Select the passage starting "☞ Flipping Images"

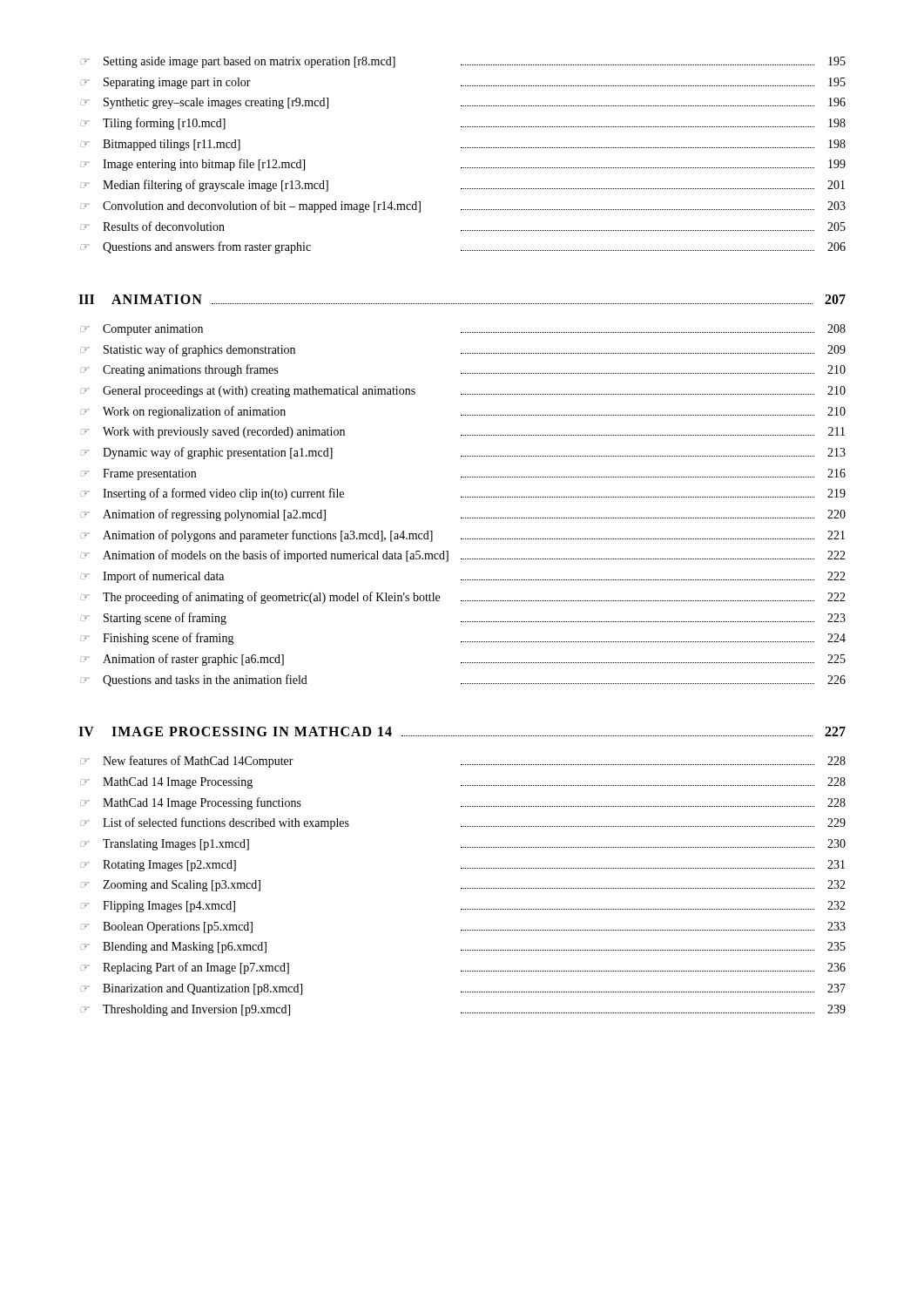click(x=462, y=906)
